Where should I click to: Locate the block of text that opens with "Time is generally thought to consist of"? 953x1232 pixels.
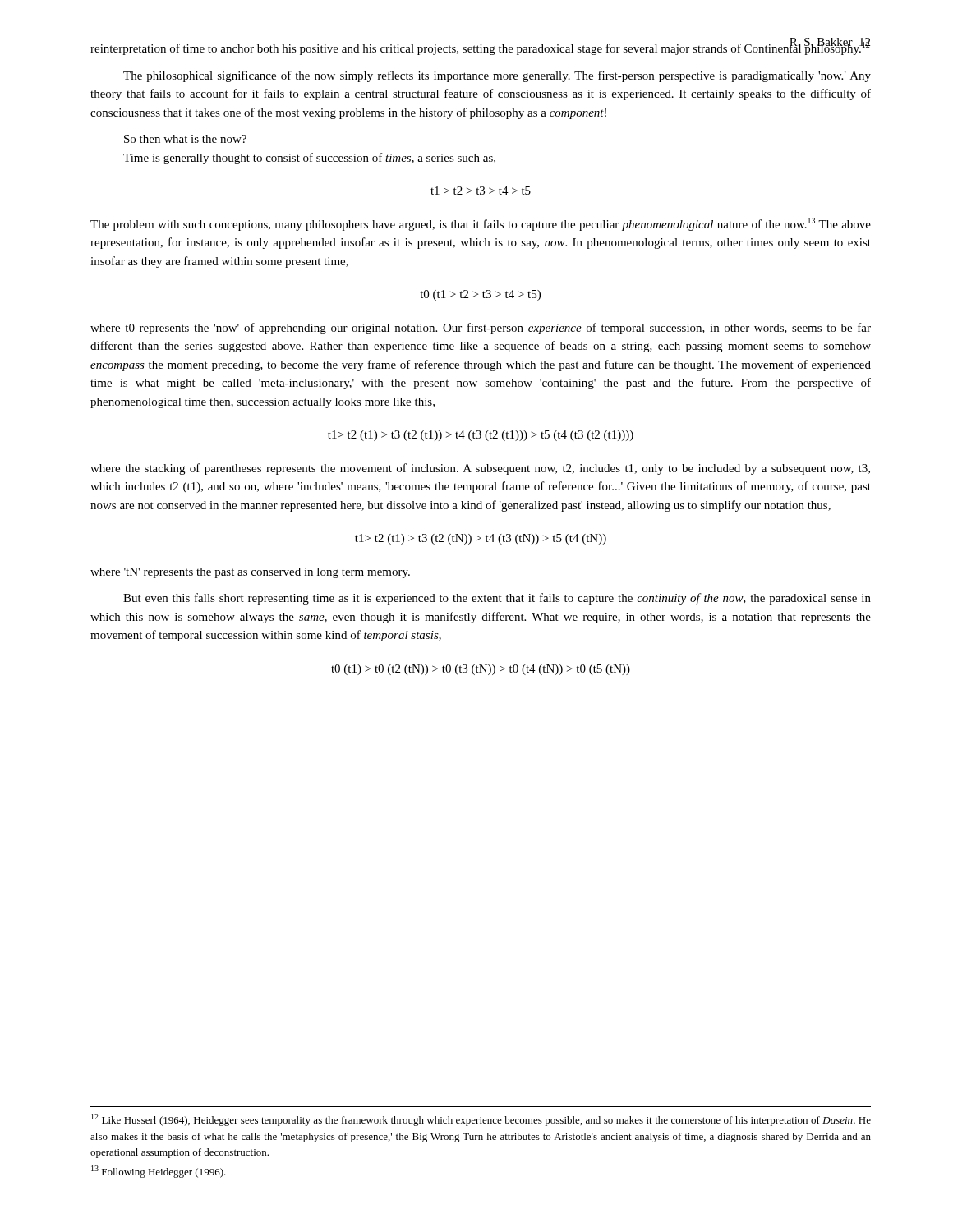point(497,157)
